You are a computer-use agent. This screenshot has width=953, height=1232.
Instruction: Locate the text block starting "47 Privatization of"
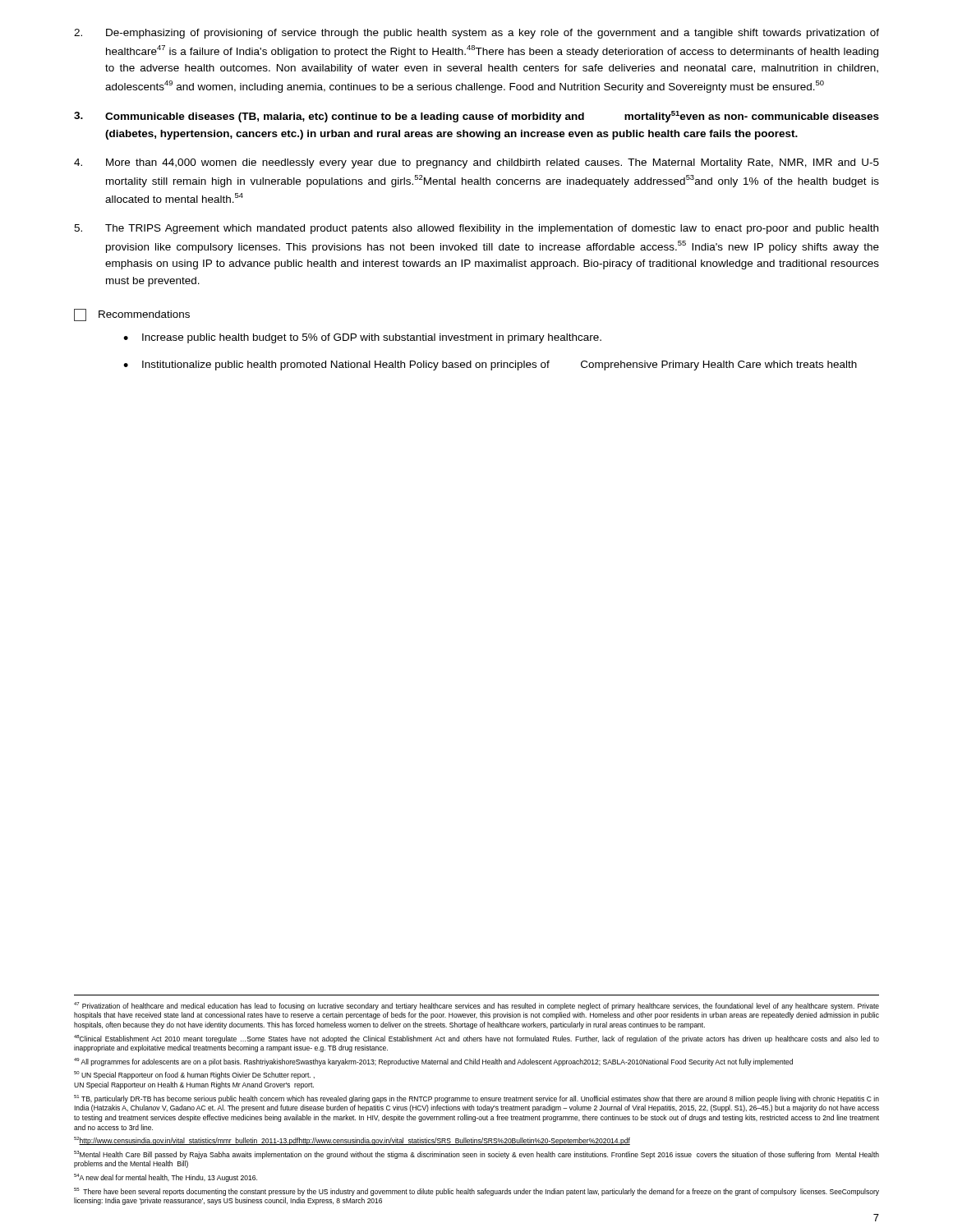coord(476,1015)
